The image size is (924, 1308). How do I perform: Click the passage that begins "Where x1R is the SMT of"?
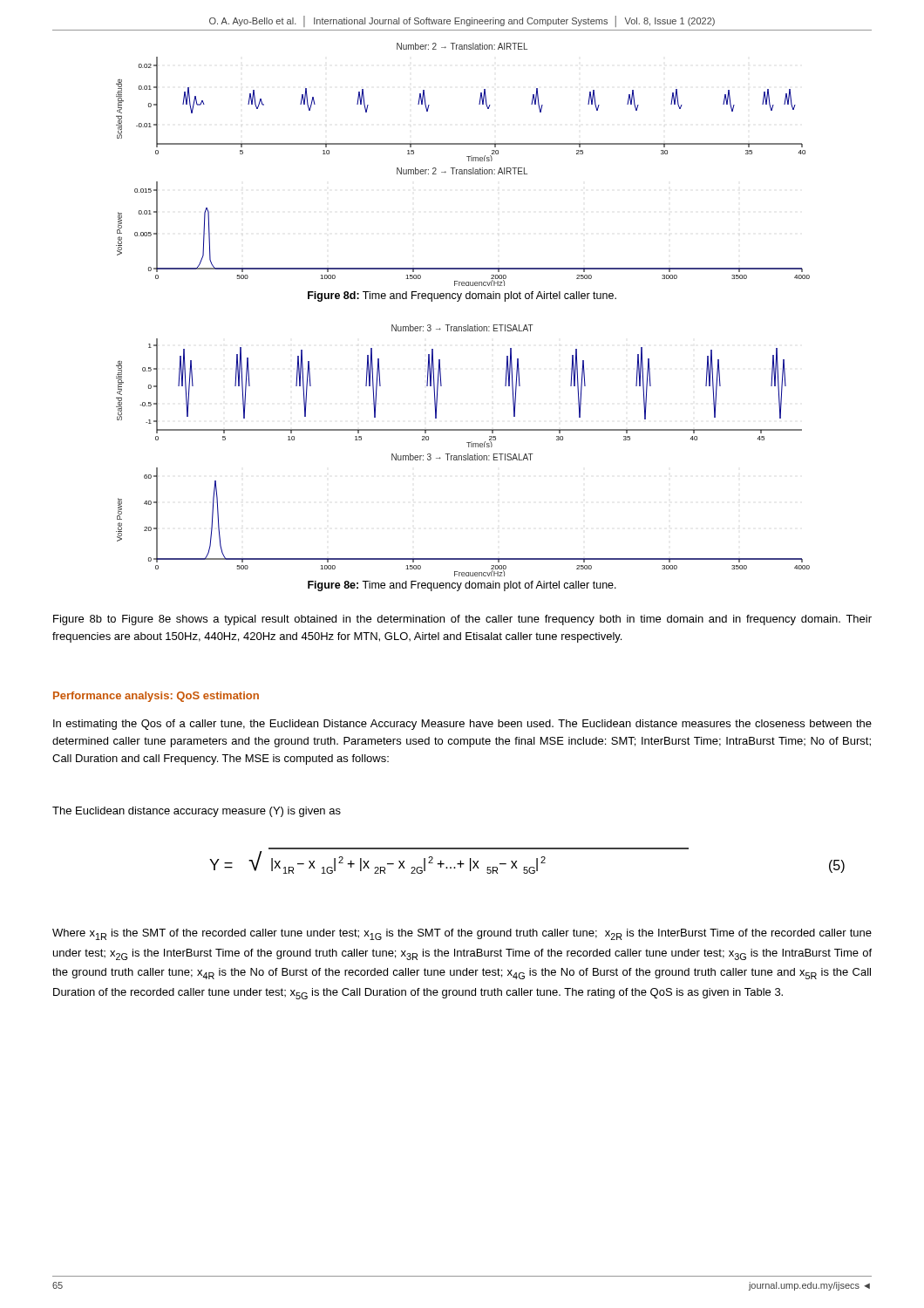(x=462, y=963)
